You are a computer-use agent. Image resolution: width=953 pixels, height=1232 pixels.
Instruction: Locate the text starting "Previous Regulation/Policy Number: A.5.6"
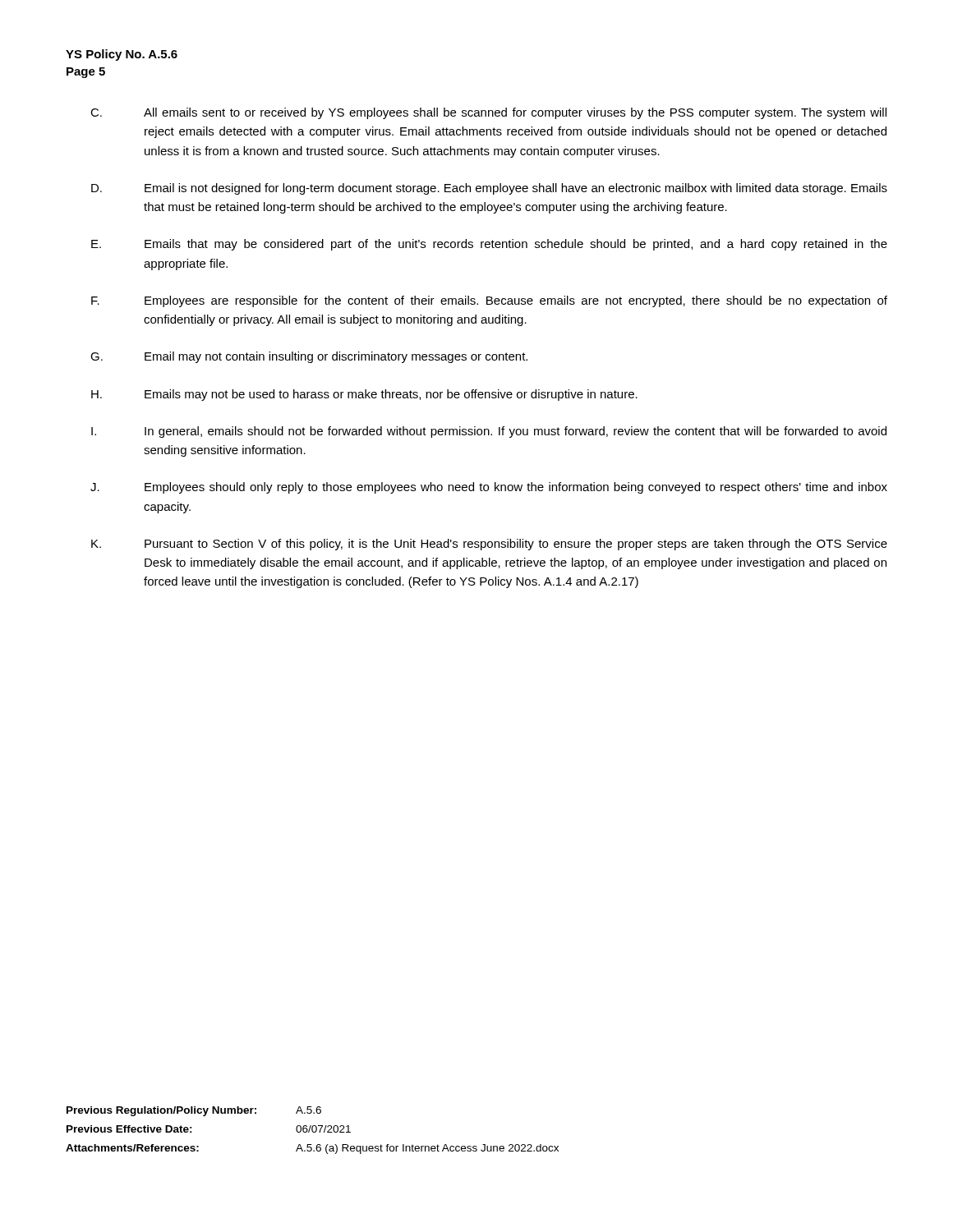[312, 1130]
